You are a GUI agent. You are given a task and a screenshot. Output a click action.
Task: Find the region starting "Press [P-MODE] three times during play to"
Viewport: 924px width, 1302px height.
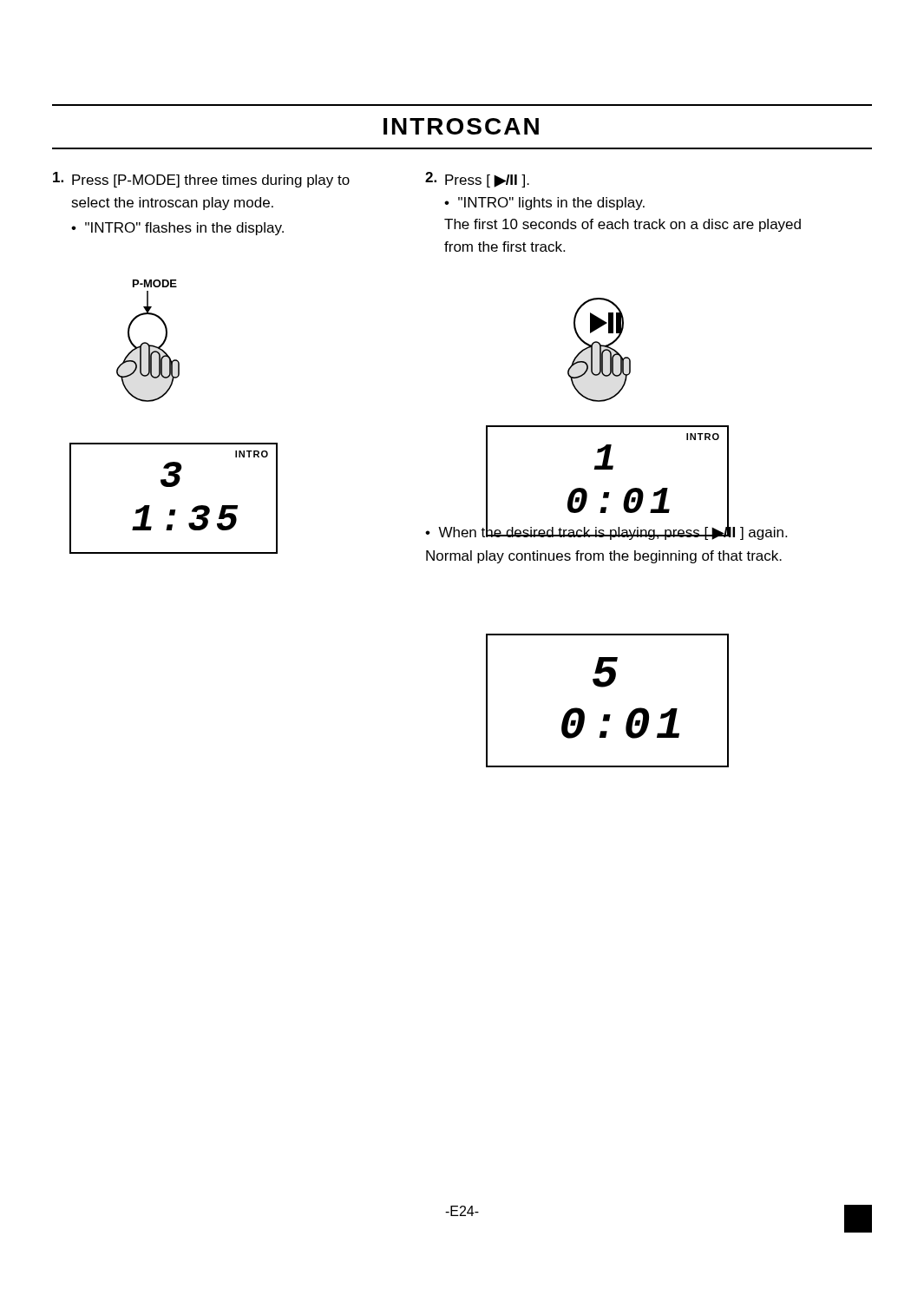point(221,204)
